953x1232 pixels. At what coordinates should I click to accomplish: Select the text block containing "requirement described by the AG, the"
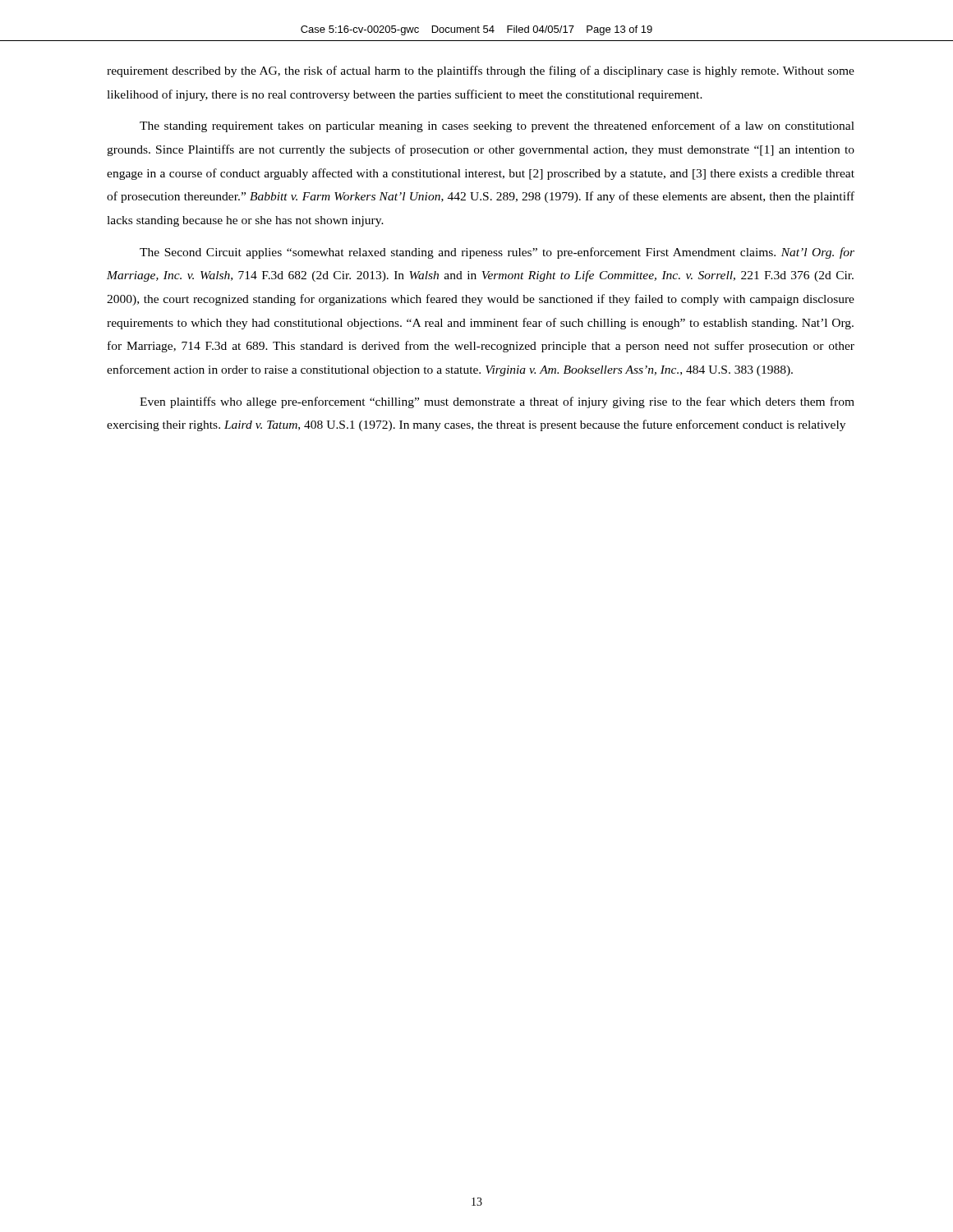(x=481, y=82)
